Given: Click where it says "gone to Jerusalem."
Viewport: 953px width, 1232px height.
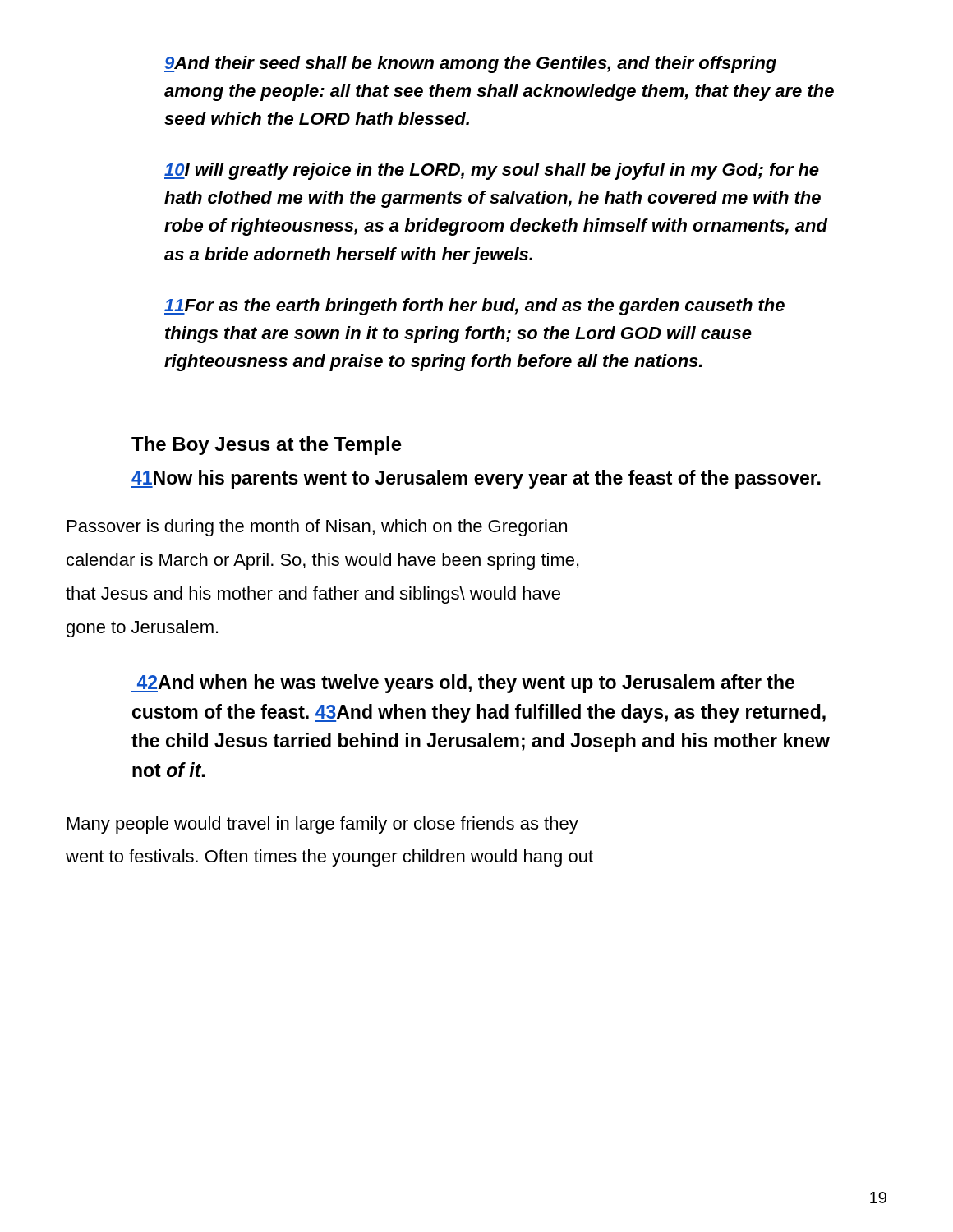Looking at the screenshot, I should (143, 627).
